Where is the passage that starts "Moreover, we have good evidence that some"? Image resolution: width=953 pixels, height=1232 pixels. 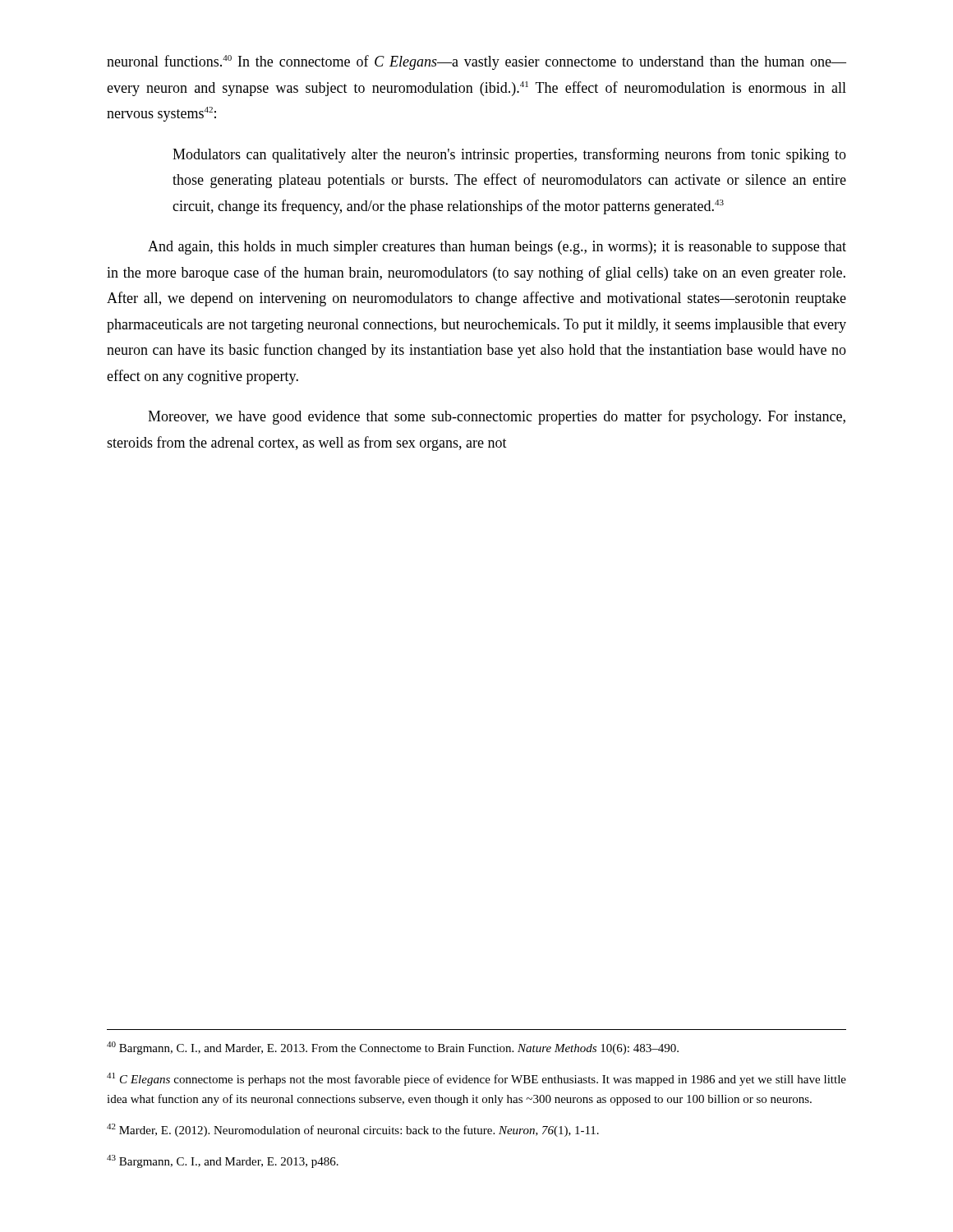tap(476, 430)
